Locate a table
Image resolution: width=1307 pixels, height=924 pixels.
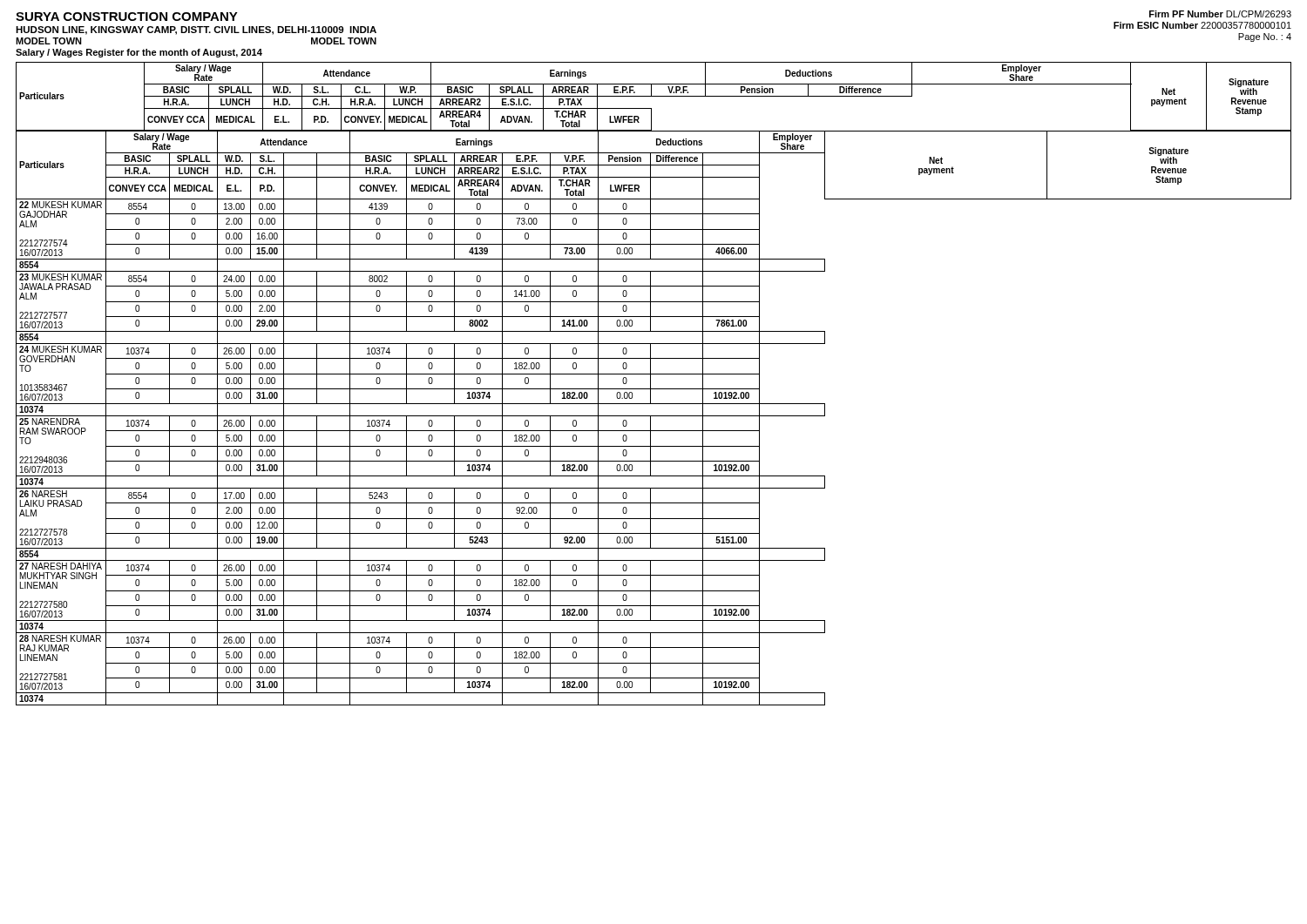(654, 384)
